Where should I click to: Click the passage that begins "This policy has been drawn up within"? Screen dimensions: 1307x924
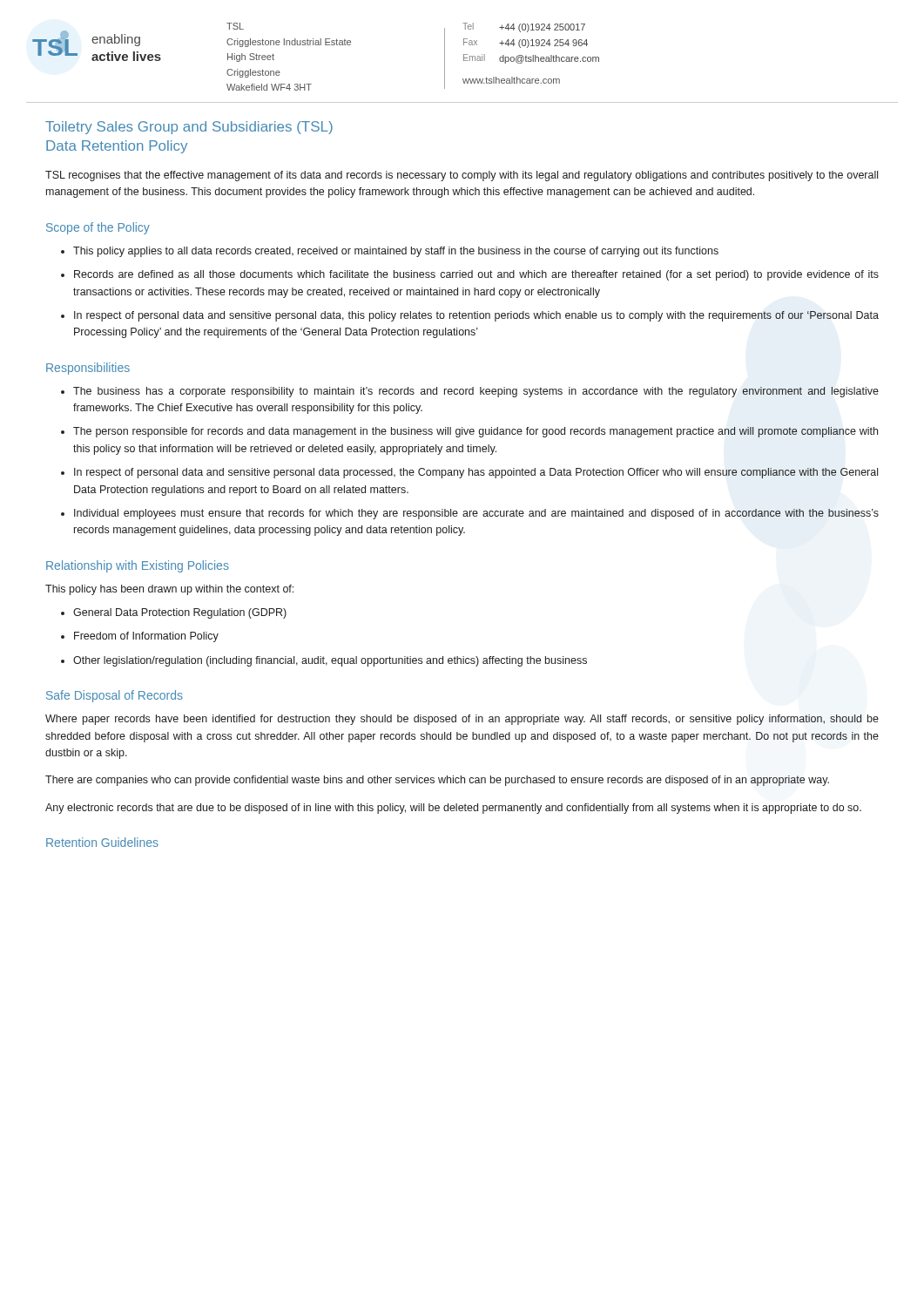(x=170, y=589)
